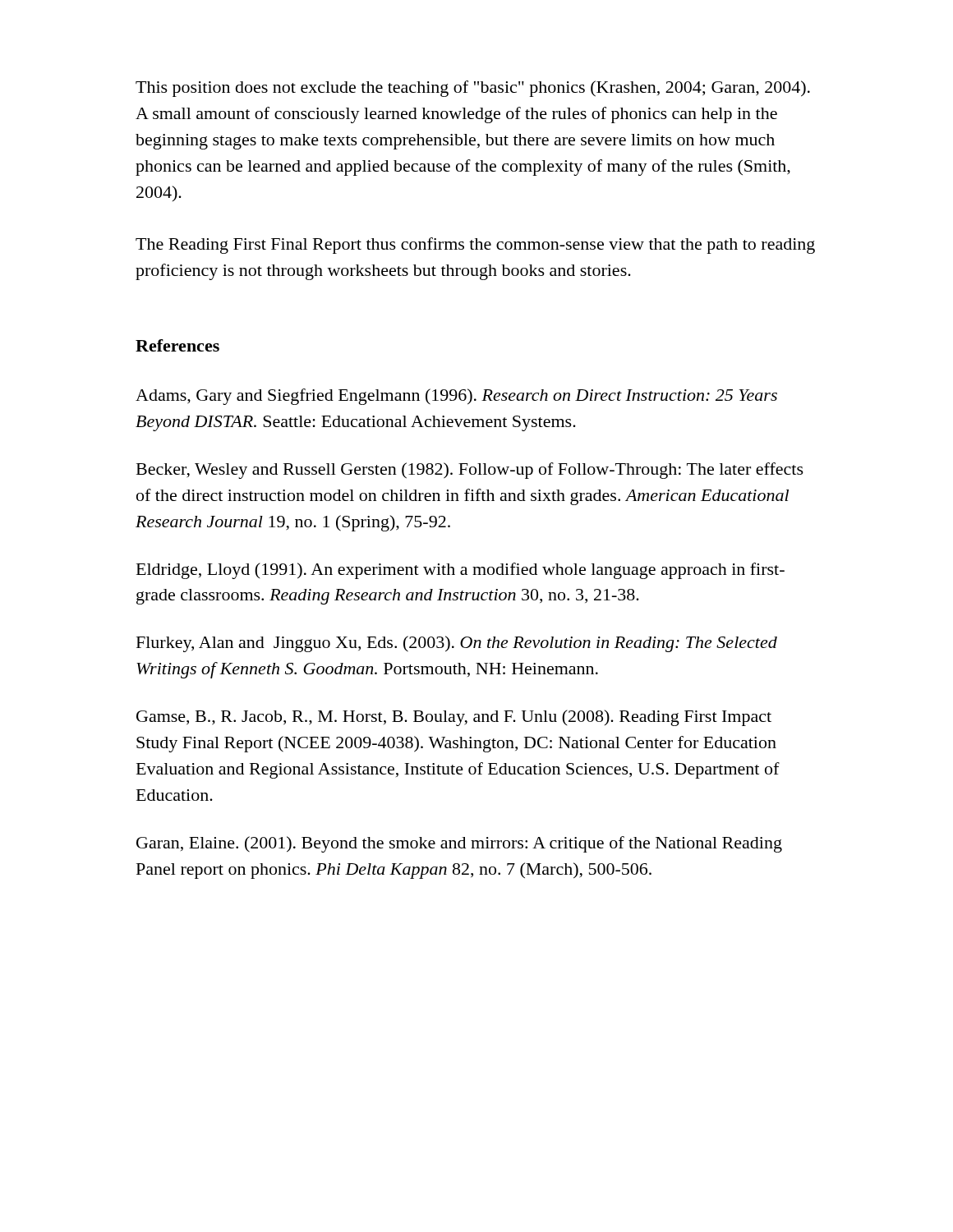Viewport: 953px width, 1232px height.
Task: Point to the passage starting "Adams, Gary and Siegfried Engelmann (1996). Research on"
Action: [x=457, y=408]
